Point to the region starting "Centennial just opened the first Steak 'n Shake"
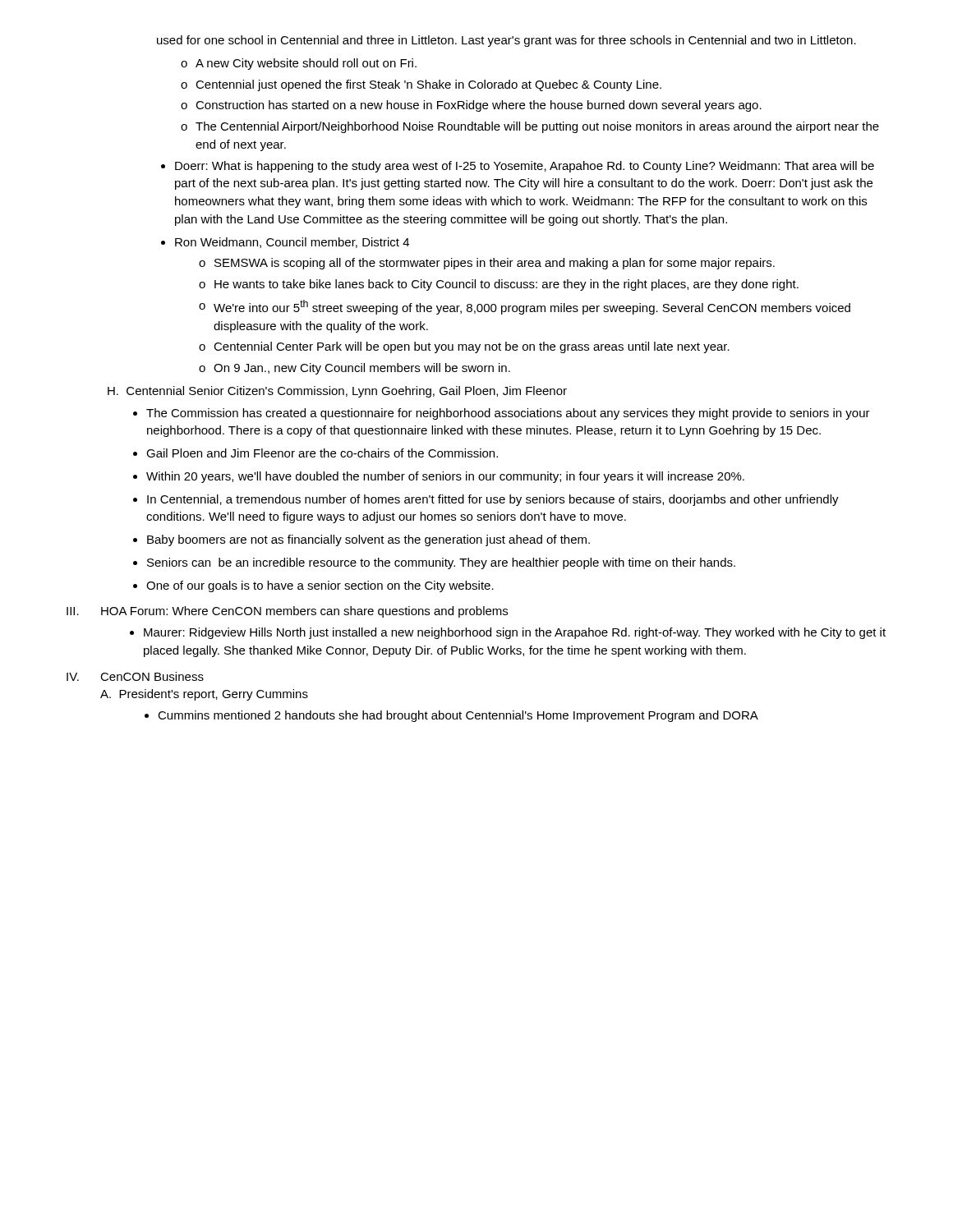This screenshot has height=1232, width=953. click(429, 84)
